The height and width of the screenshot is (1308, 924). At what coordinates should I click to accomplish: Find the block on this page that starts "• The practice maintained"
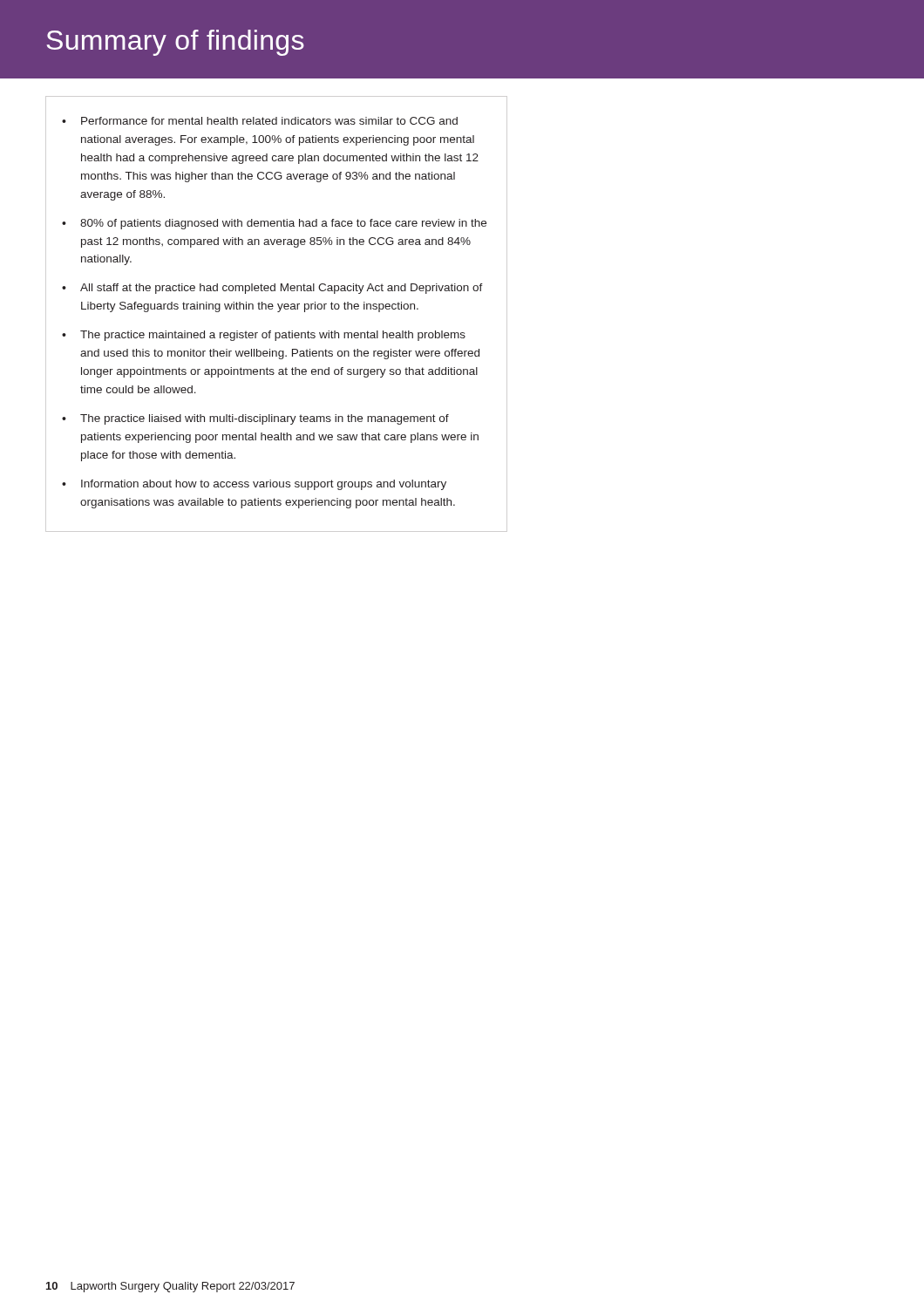(x=275, y=363)
